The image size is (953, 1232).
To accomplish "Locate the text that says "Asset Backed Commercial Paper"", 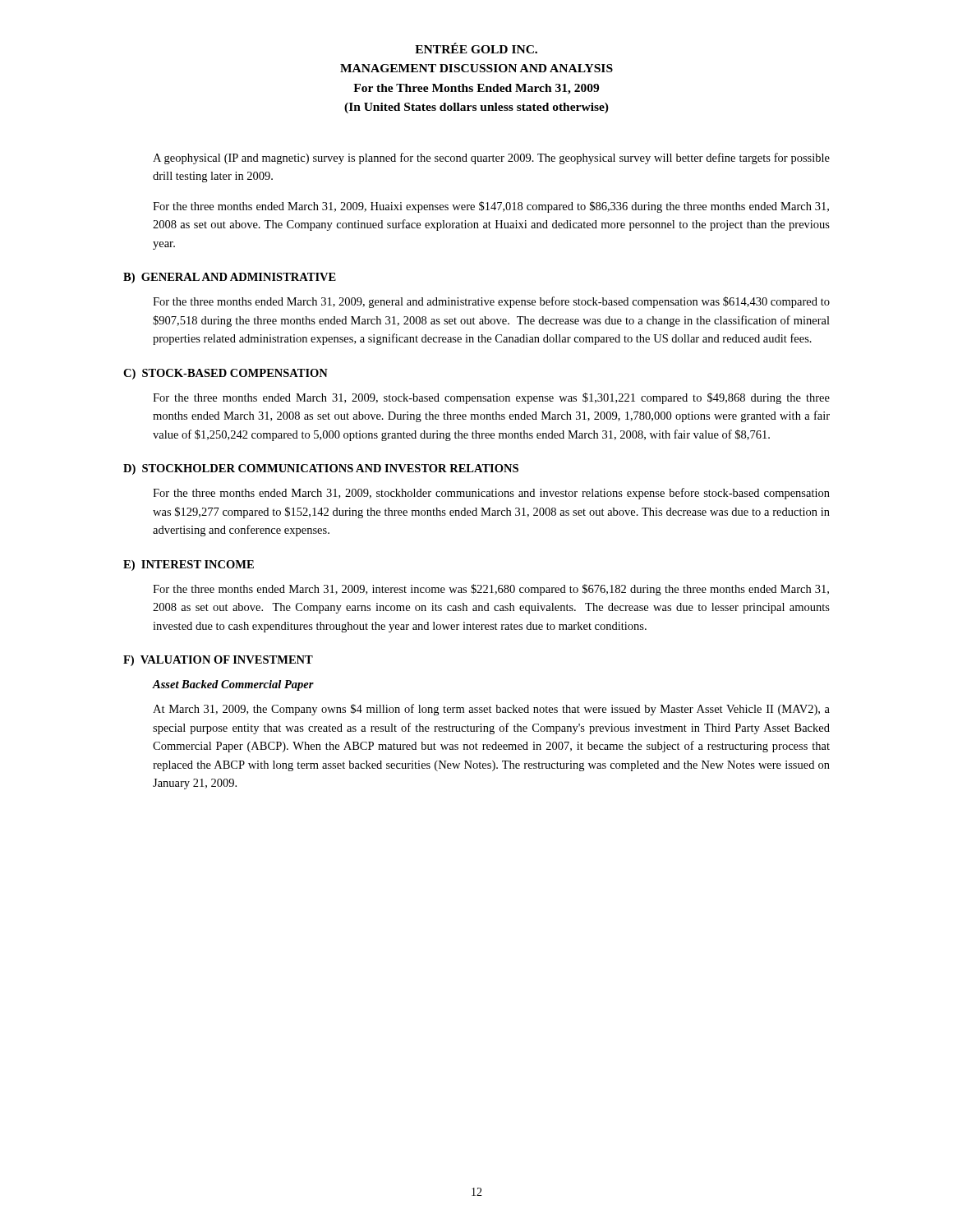I will pos(233,684).
